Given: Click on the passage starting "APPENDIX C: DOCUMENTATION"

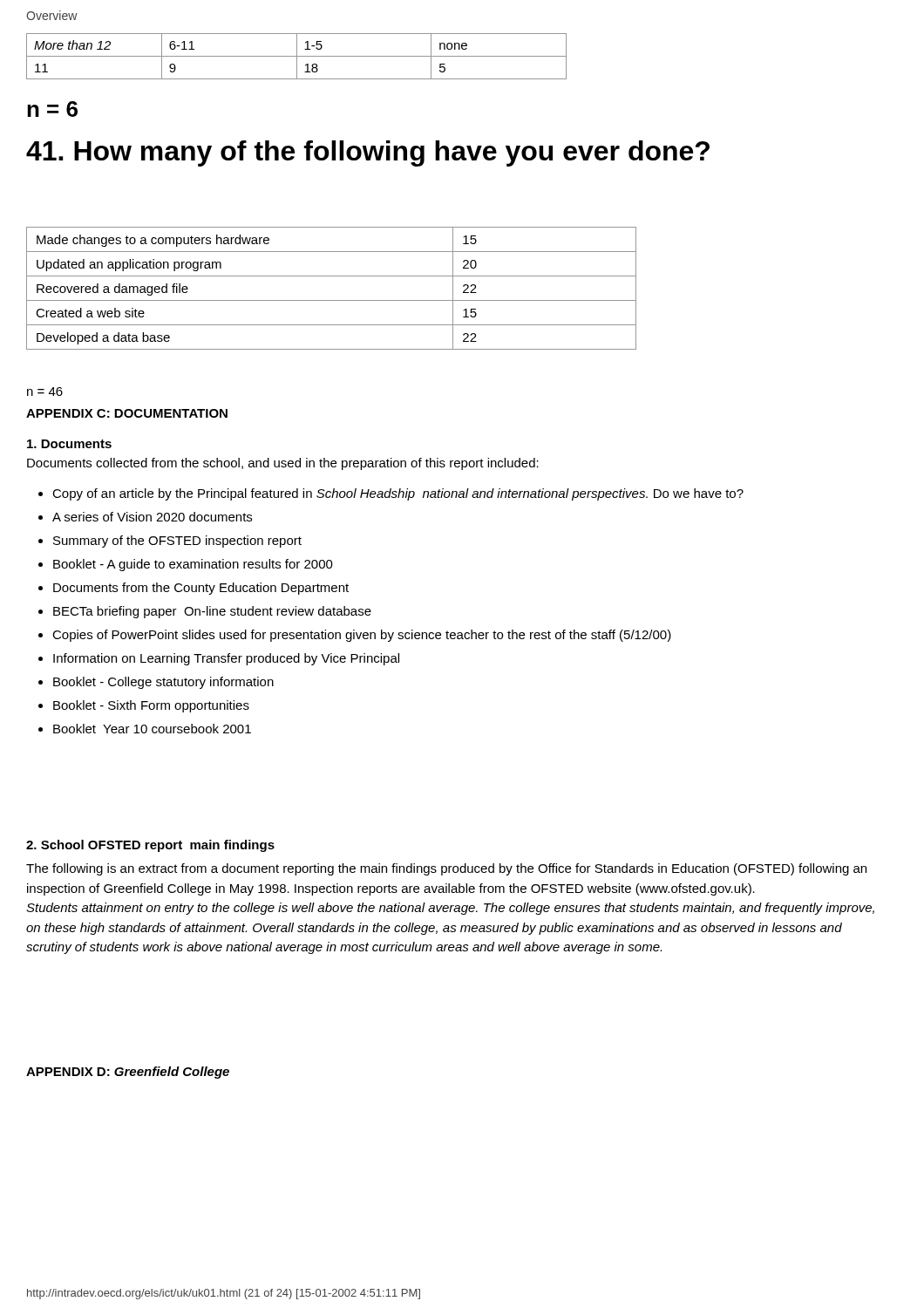Looking at the screenshot, I should tap(127, 413).
